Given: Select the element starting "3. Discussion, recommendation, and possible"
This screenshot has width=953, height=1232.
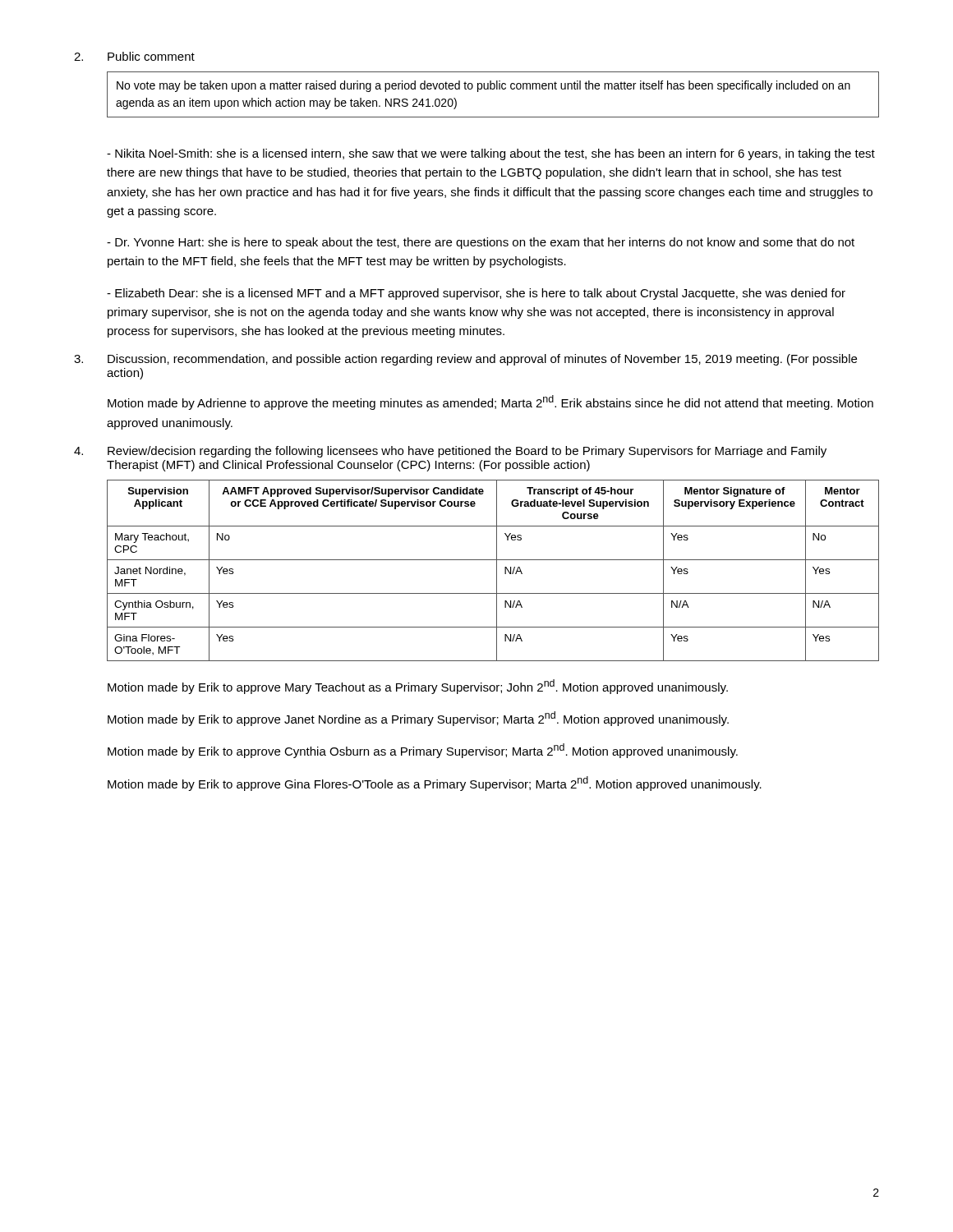Looking at the screenshot, I should coord(476,366).
